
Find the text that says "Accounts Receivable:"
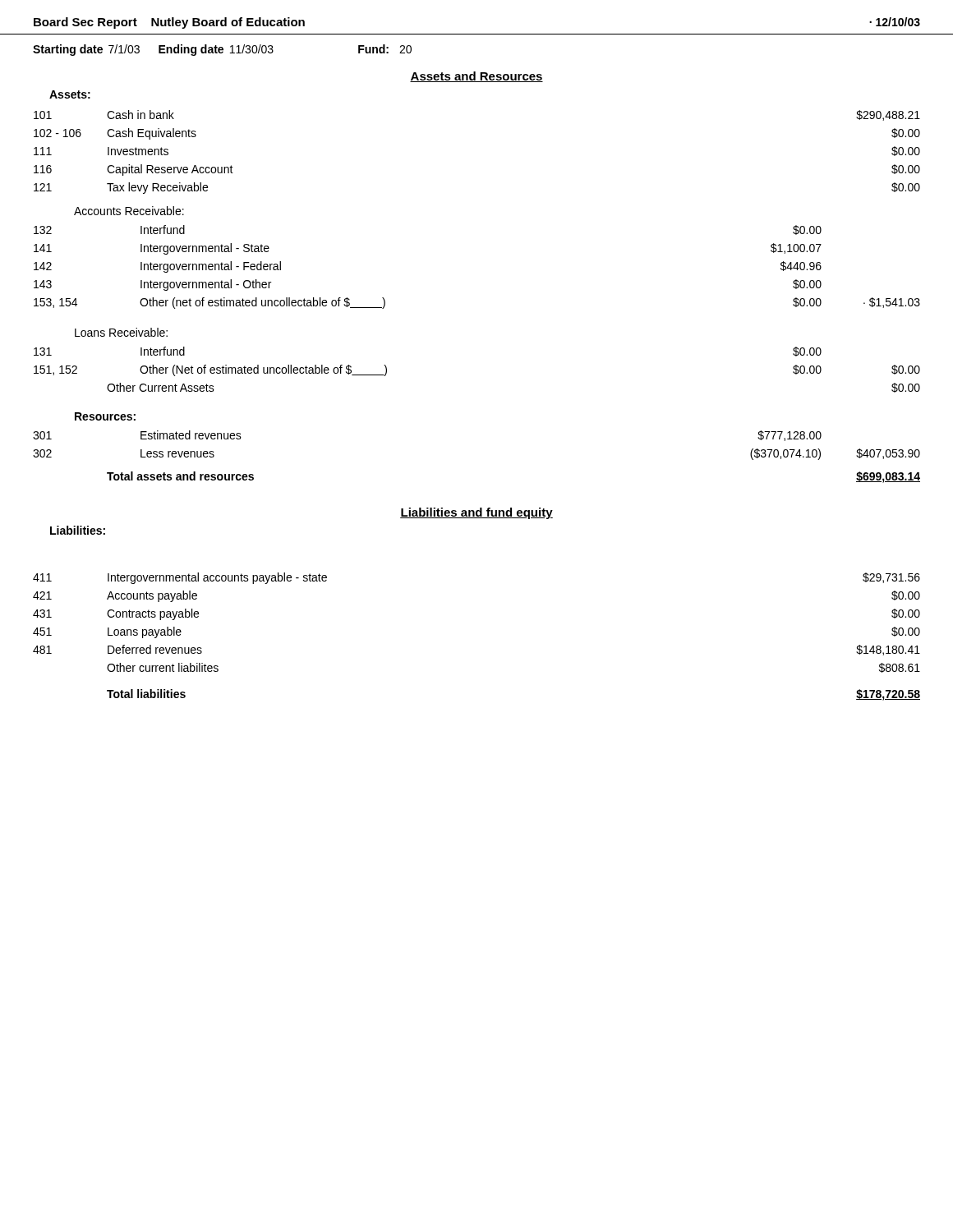click(129, 211)
